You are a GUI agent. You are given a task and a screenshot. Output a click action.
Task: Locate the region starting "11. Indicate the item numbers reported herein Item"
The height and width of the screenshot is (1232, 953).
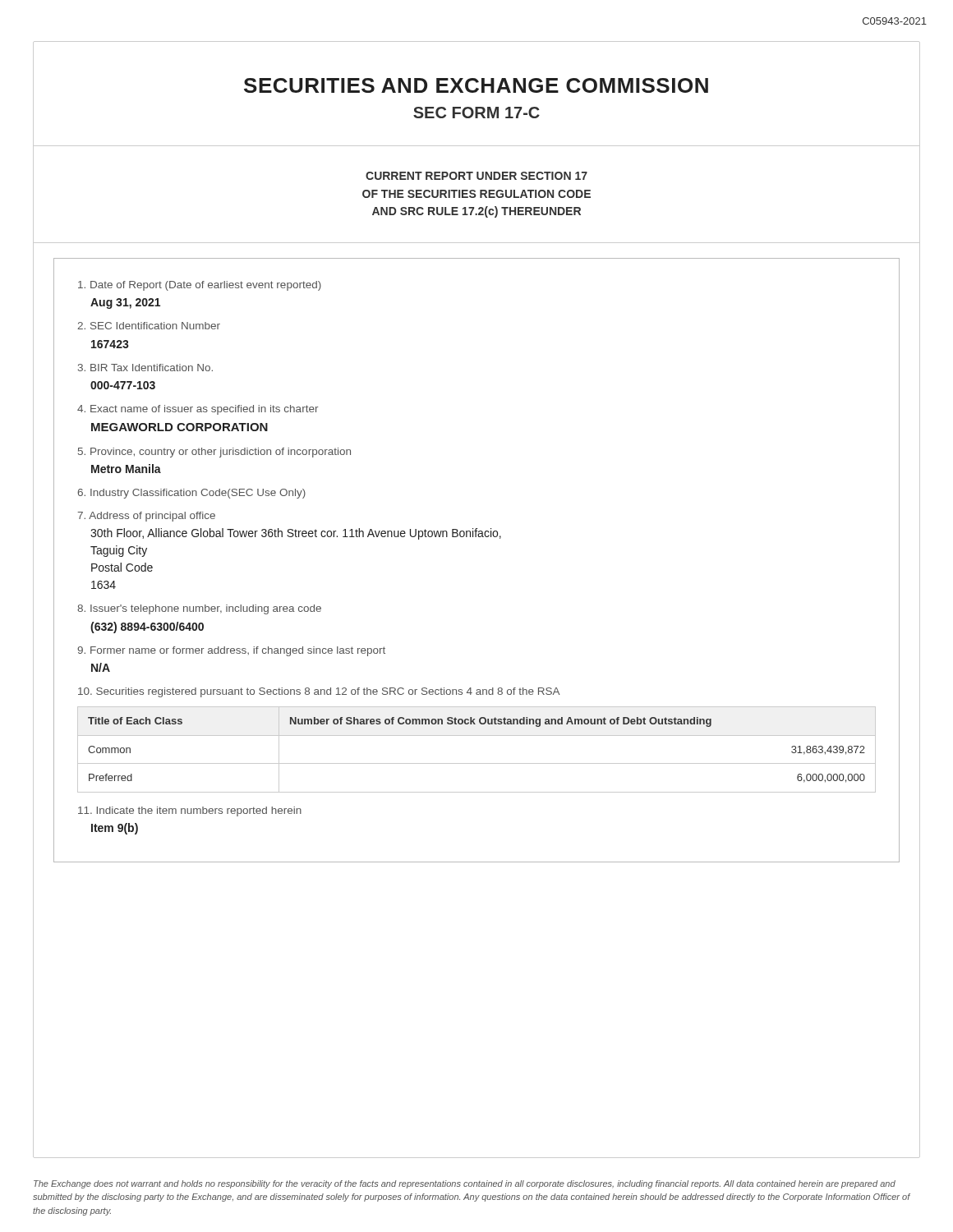190,811
